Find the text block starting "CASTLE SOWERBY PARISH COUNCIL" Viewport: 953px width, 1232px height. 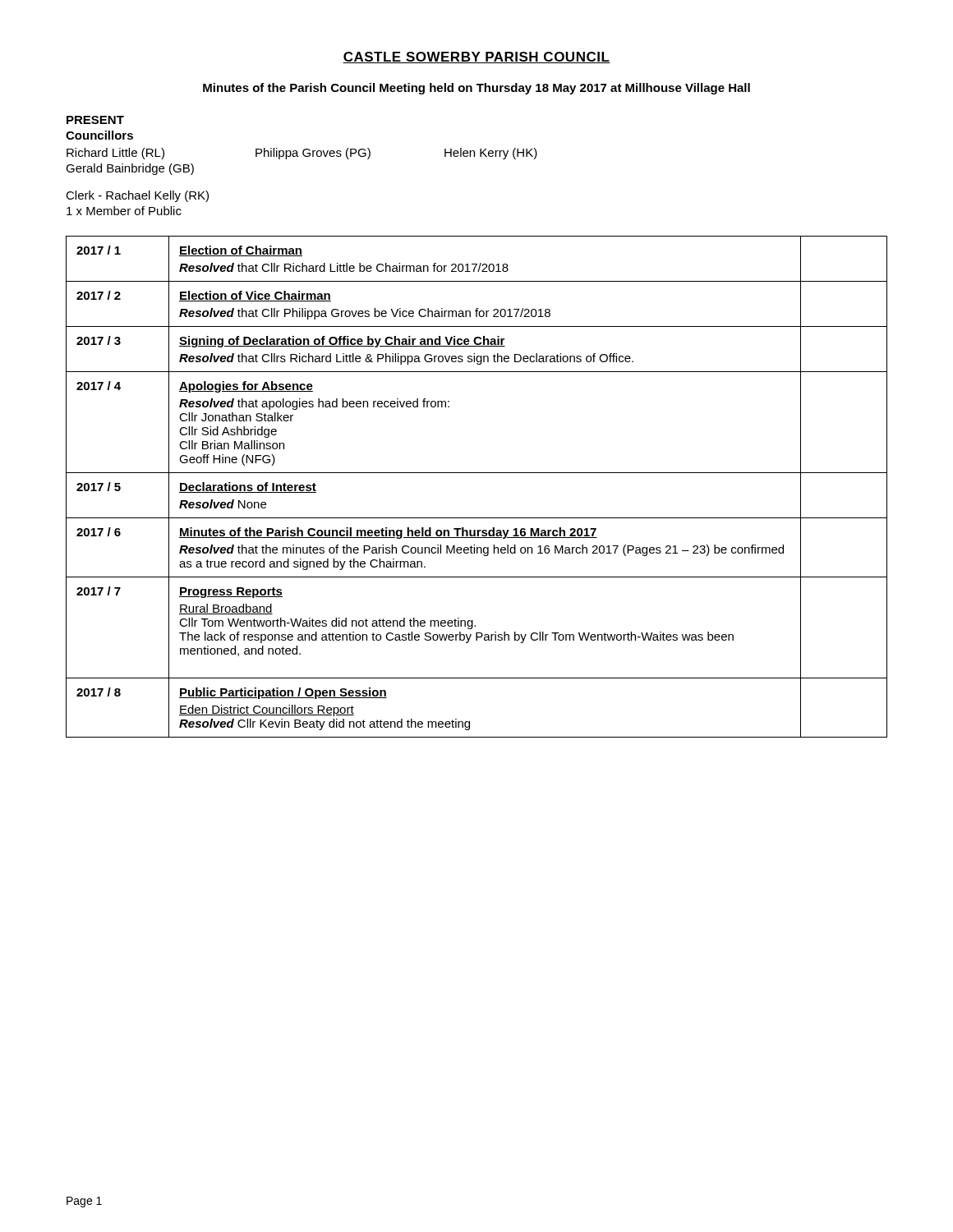(x=476, y=57)
